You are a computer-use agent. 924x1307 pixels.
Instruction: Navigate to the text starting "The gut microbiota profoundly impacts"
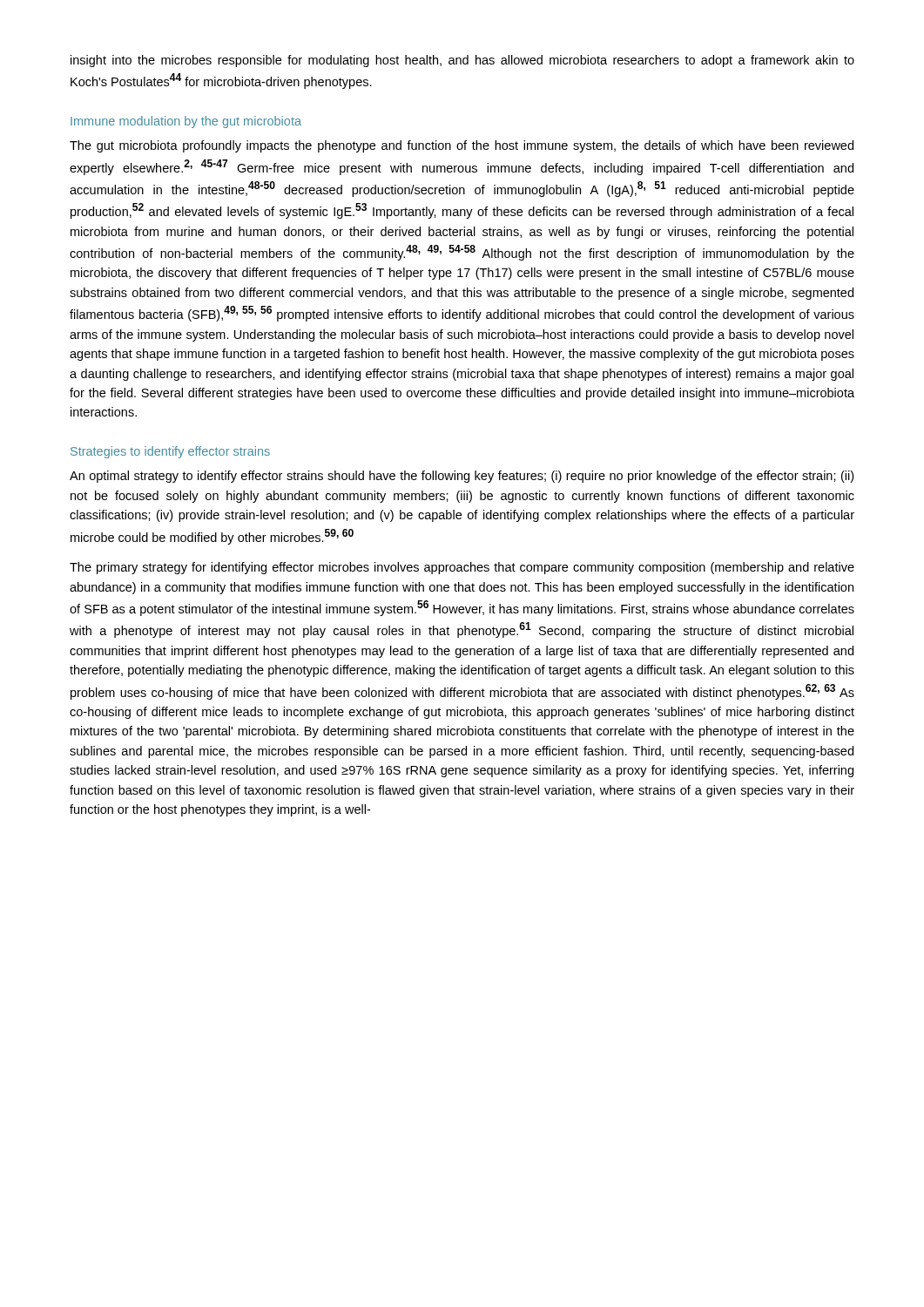[462, 279]
